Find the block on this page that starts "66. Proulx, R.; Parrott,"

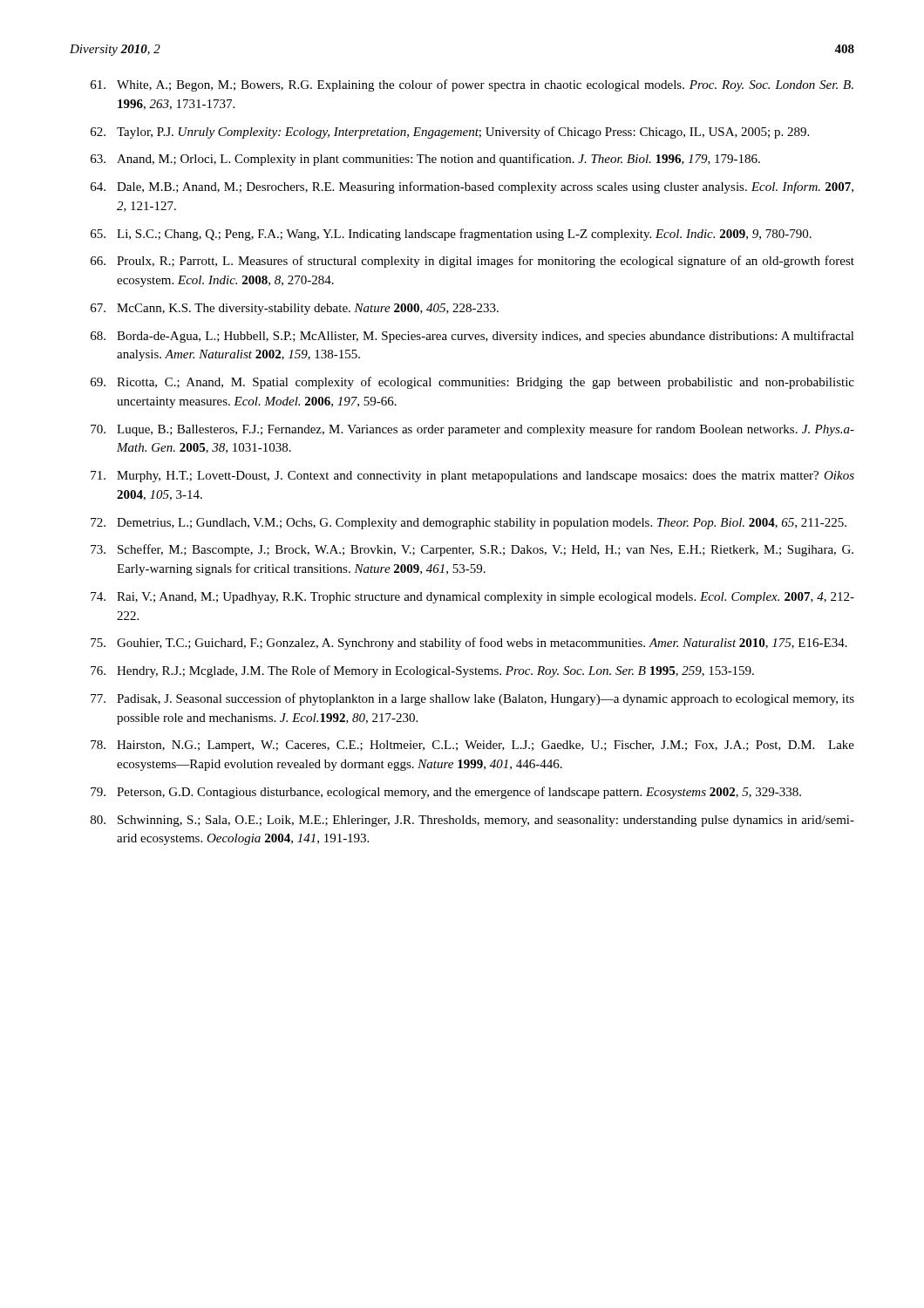pos(462,271)
